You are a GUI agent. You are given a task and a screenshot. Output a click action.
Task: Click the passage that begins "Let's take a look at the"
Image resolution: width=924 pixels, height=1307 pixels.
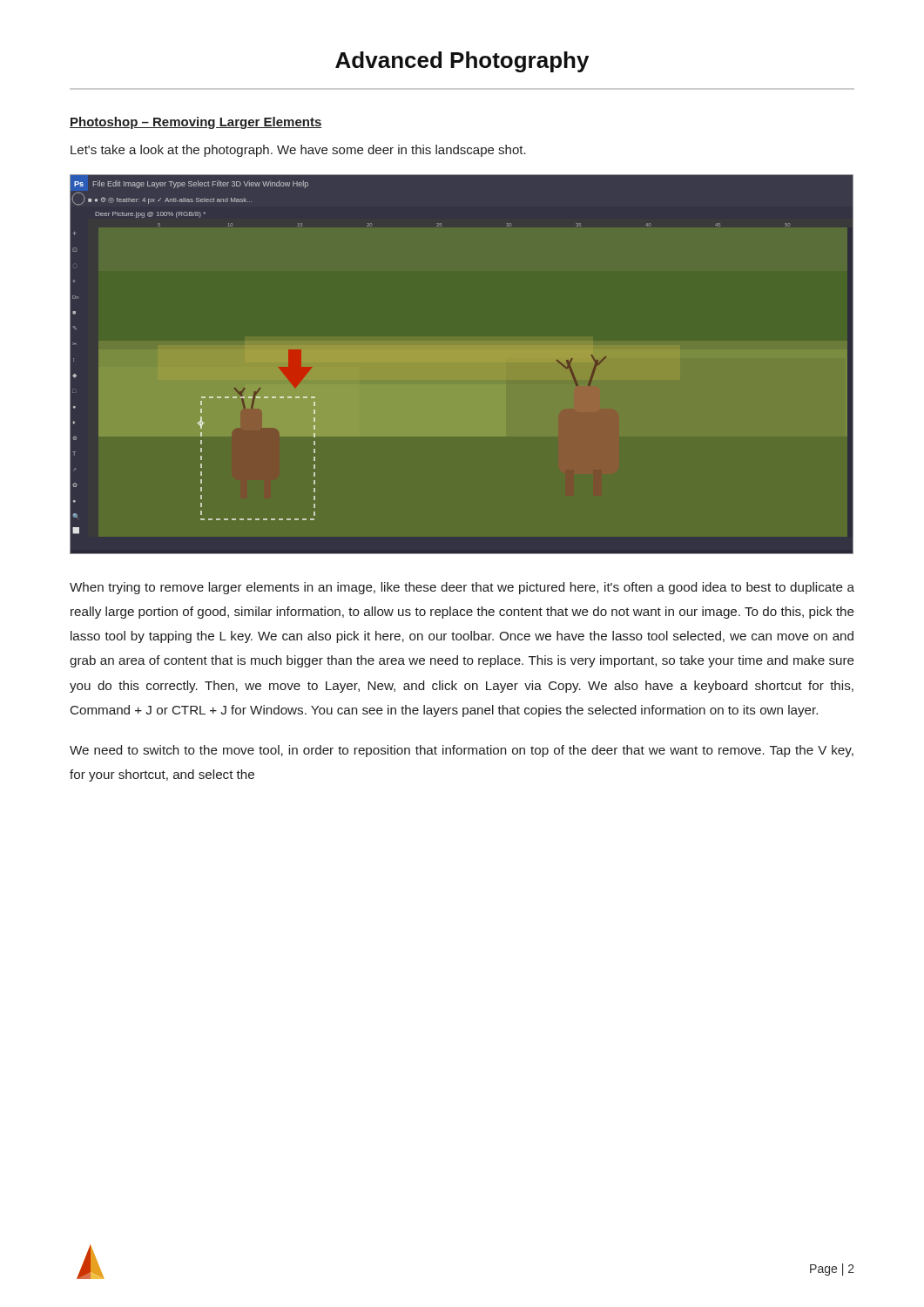[298, 149]
